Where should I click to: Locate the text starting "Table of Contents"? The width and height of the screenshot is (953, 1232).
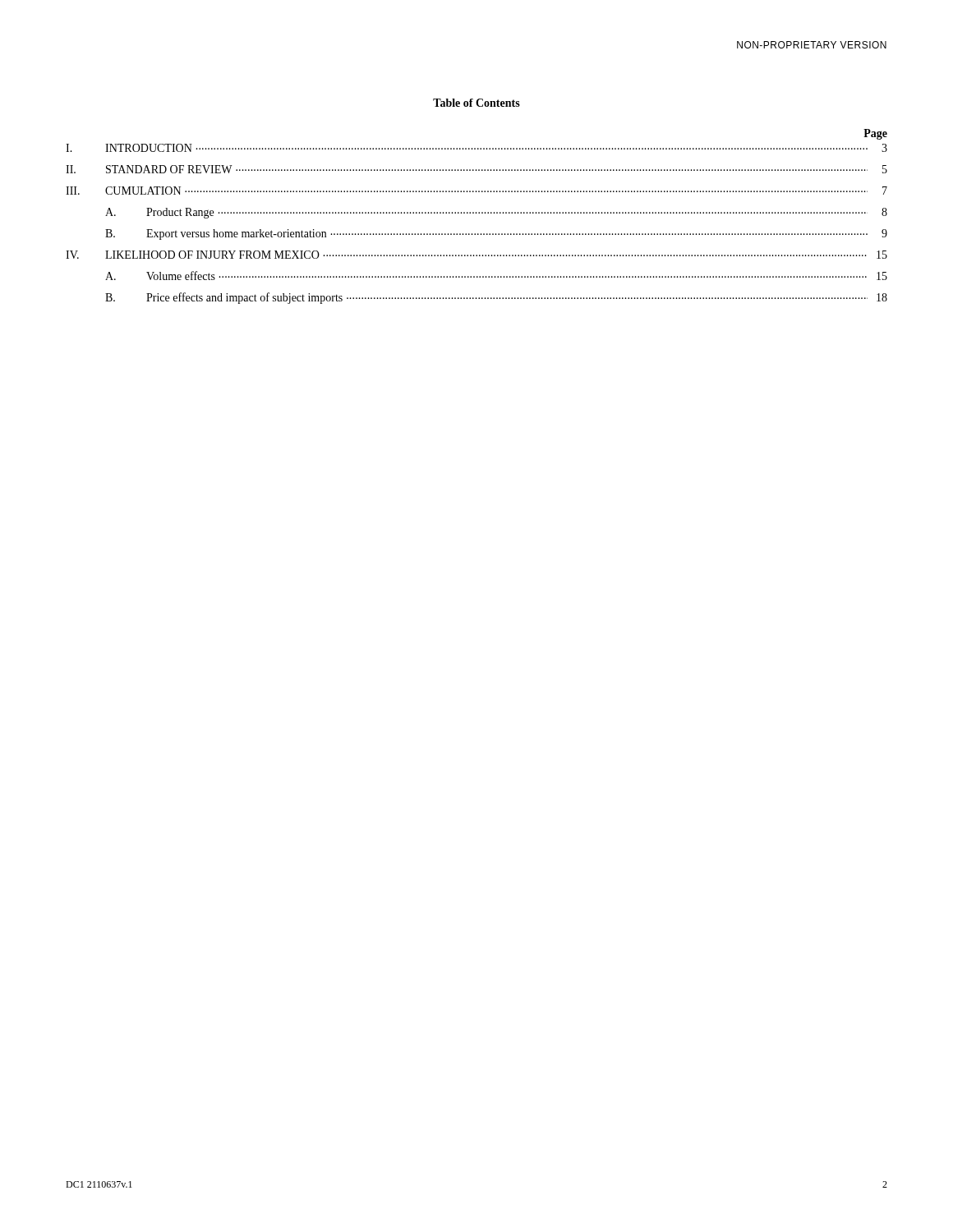pyautogui.click(x=476, y=103)
